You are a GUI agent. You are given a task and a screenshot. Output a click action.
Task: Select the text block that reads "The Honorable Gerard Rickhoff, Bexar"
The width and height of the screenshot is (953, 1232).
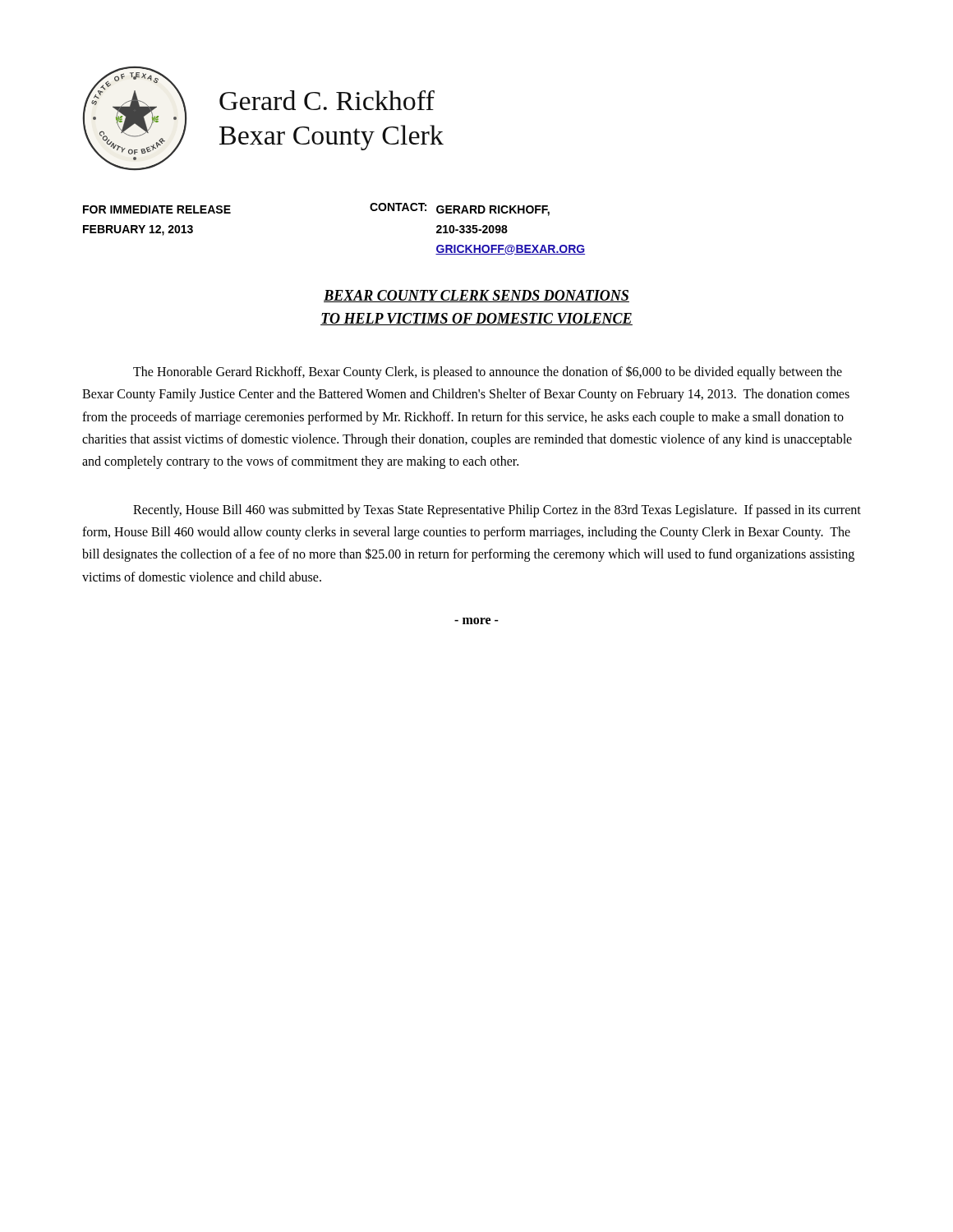[476, 417]
